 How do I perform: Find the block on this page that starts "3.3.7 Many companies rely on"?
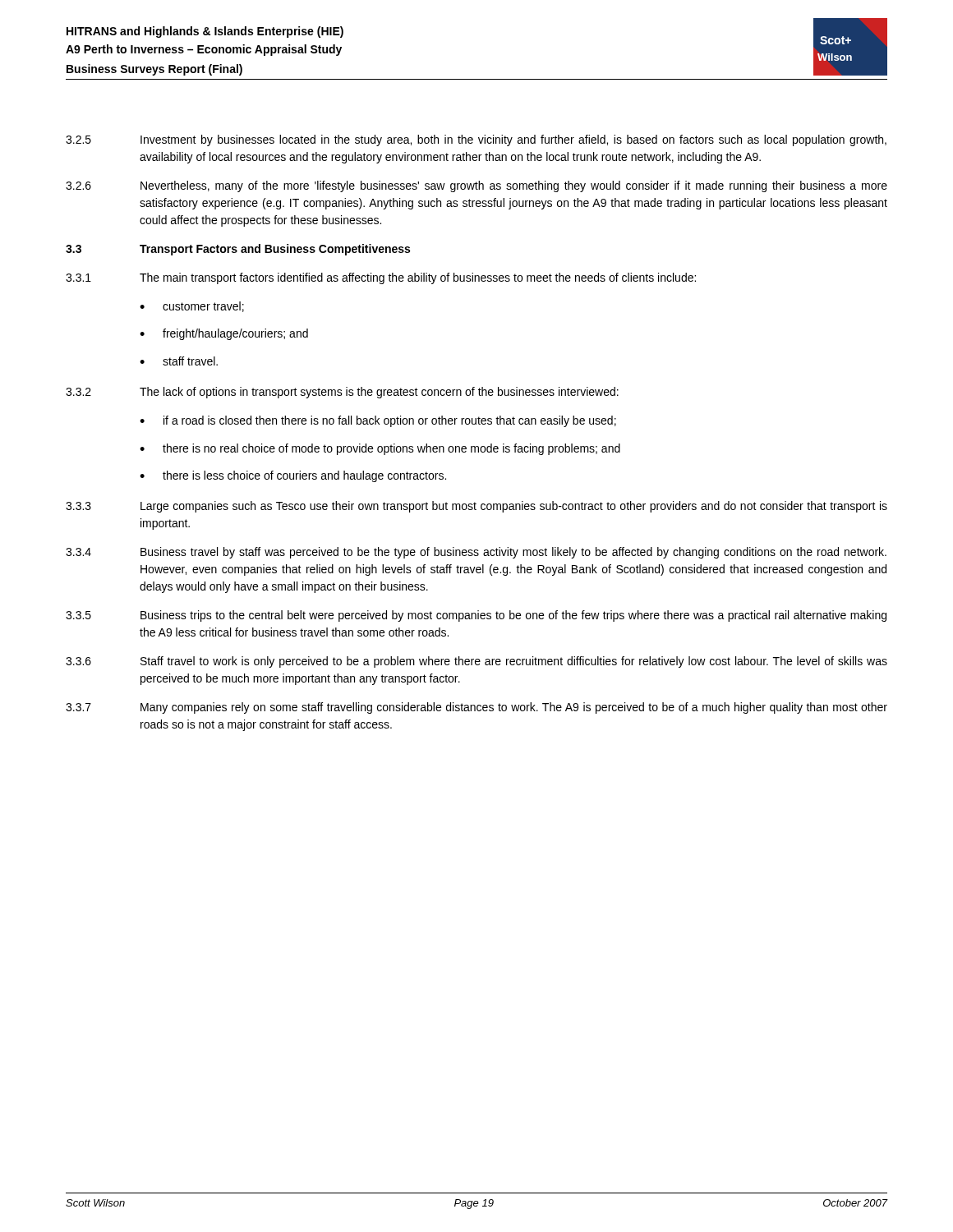[476, 717]
